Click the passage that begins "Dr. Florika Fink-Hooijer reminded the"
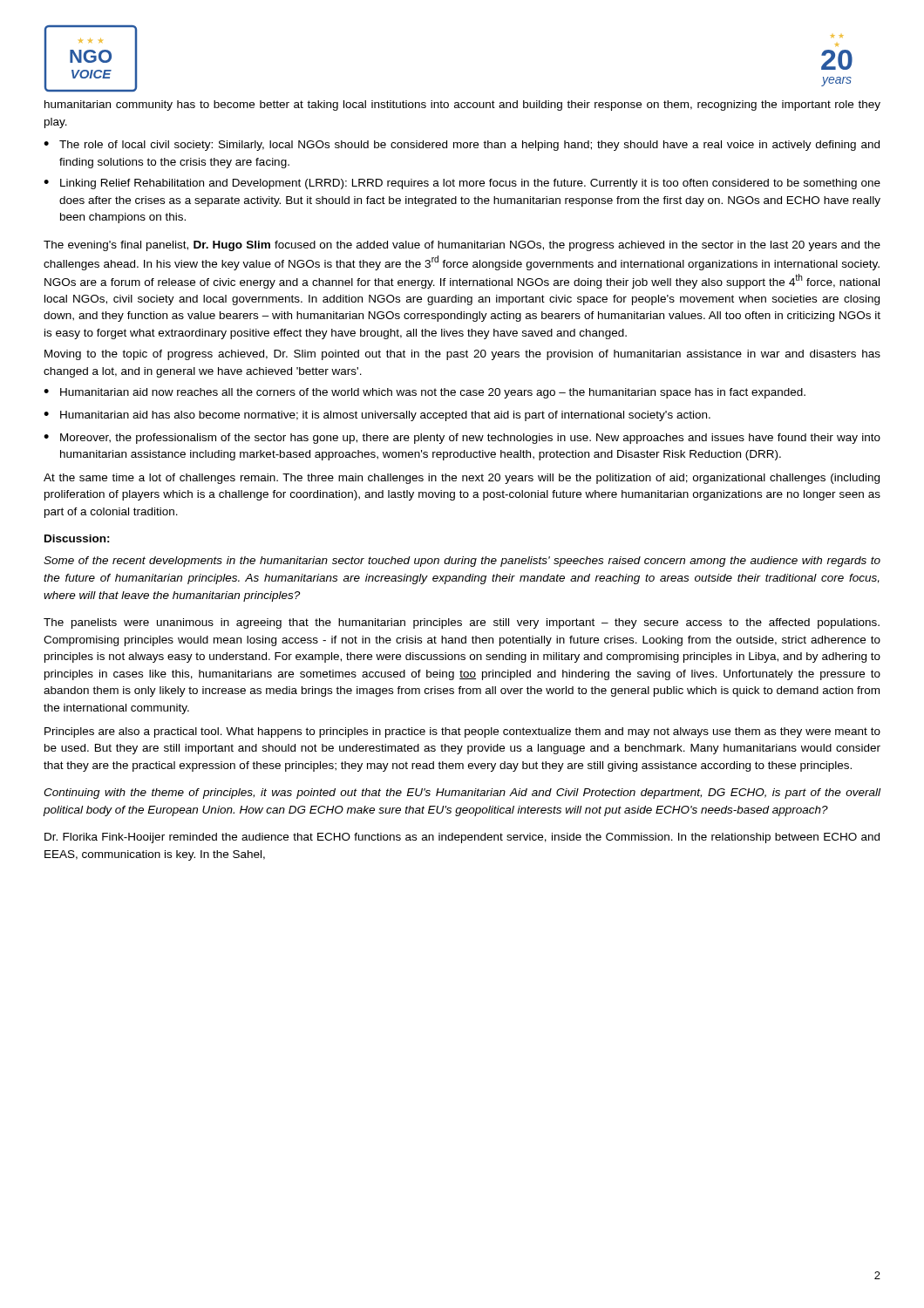 click(x=462, y=845)
